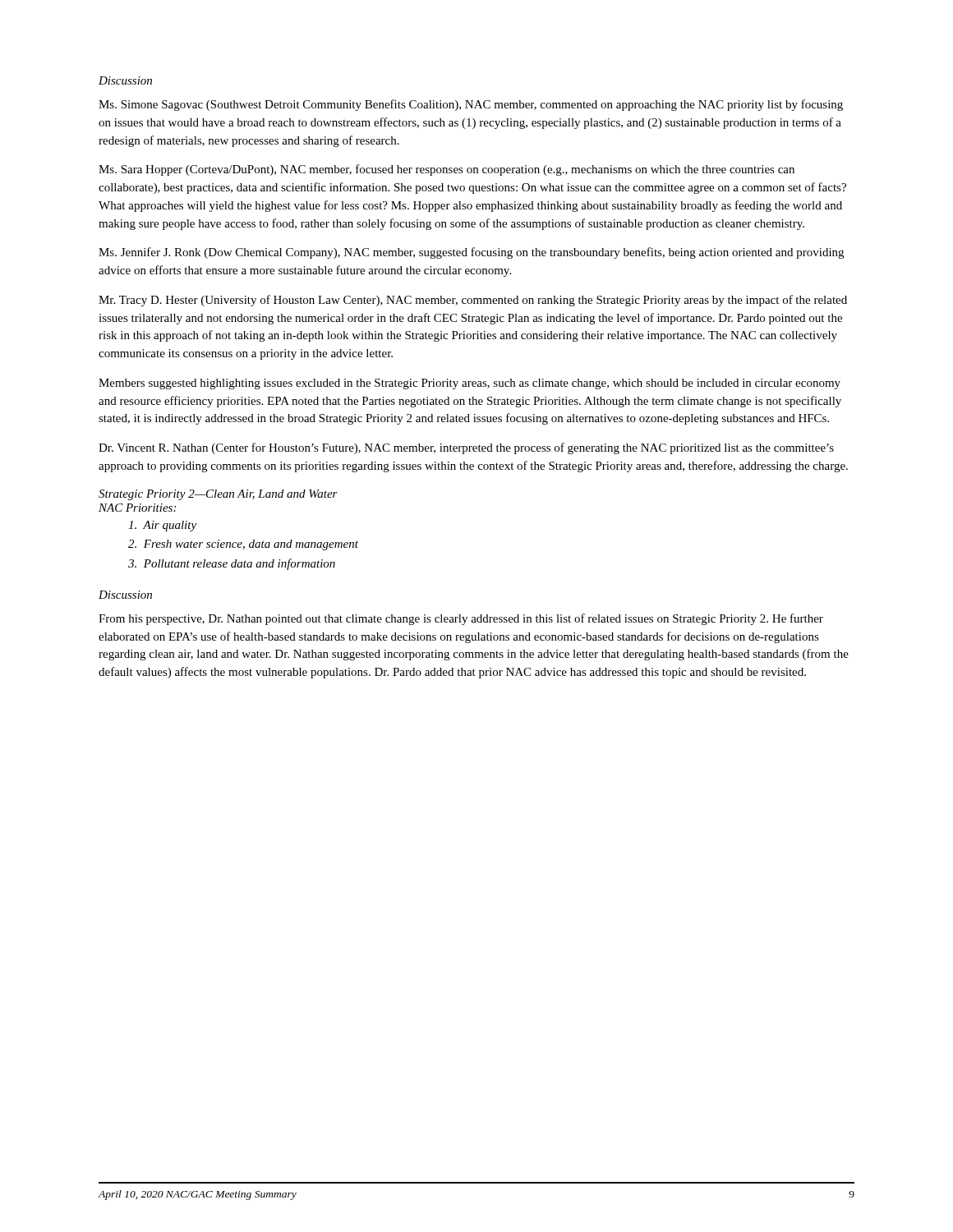
Task: Locate the block of text that opens with "Ms. Jennifer J. Ronk (Dow"
Action: 471,261
